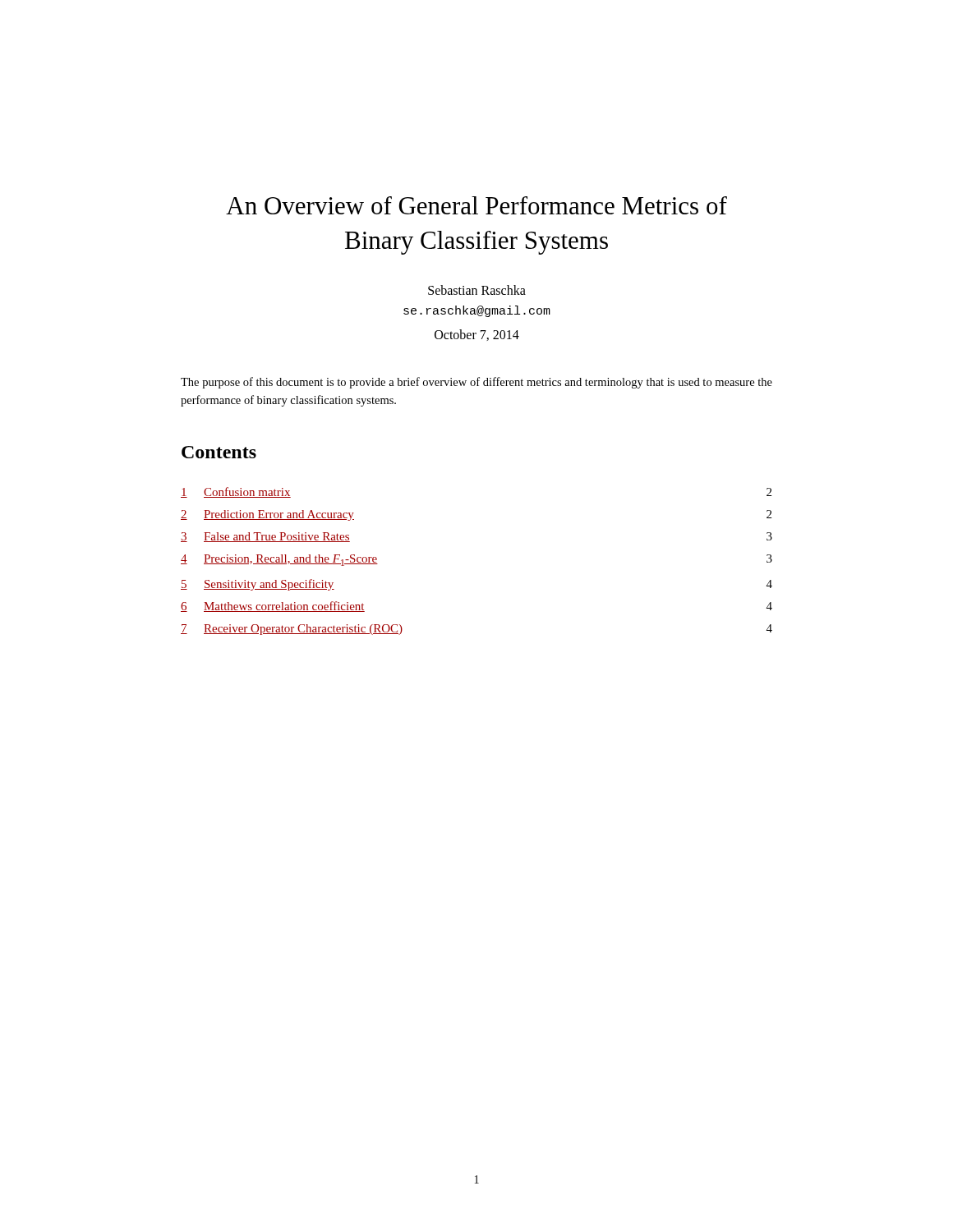Select the element starting "The purpose of this document is to"
The image size is (953, 1232).
click(476, 391)
